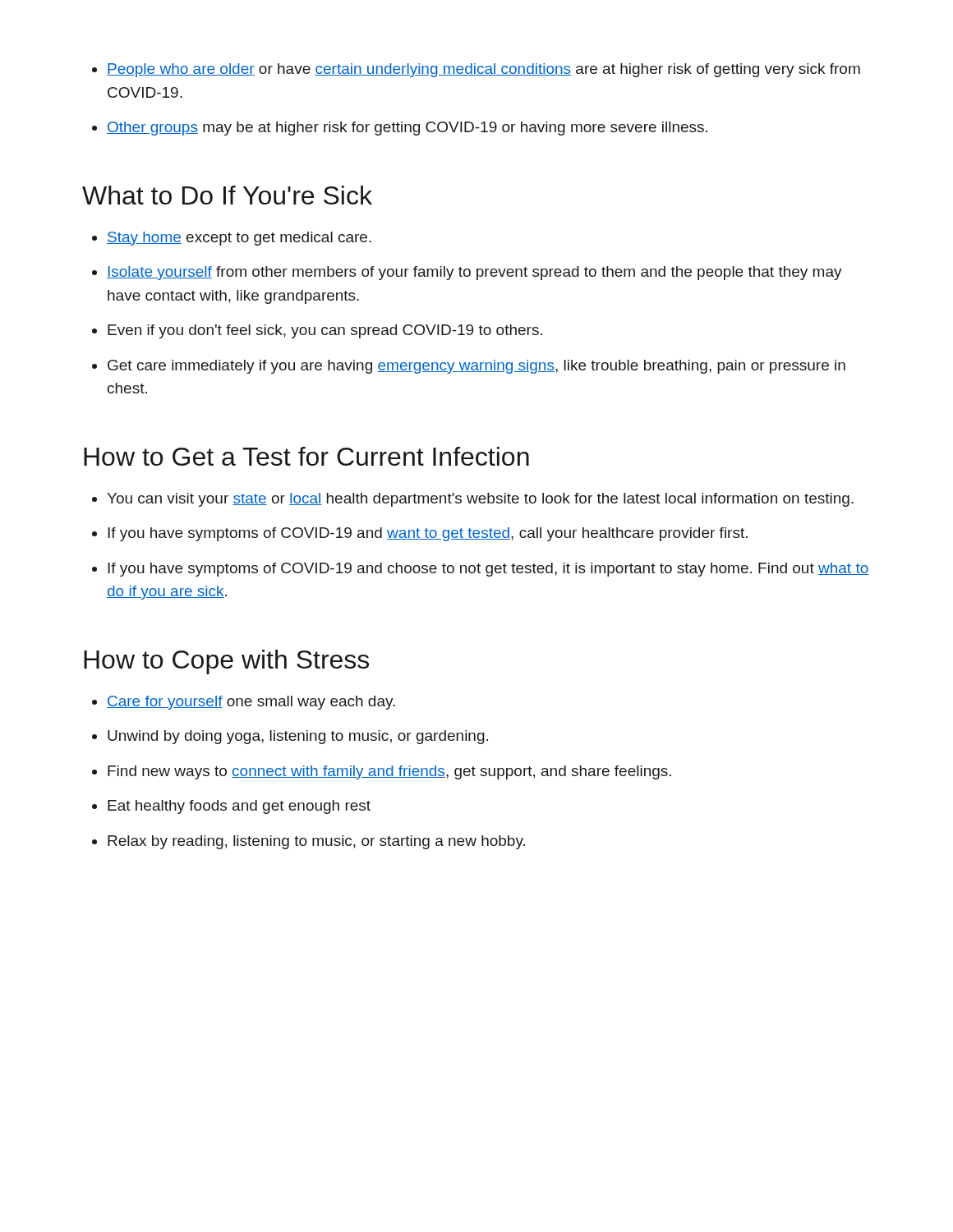
Task: Find the region starting "How to Get a"
Action: point(306,456)
